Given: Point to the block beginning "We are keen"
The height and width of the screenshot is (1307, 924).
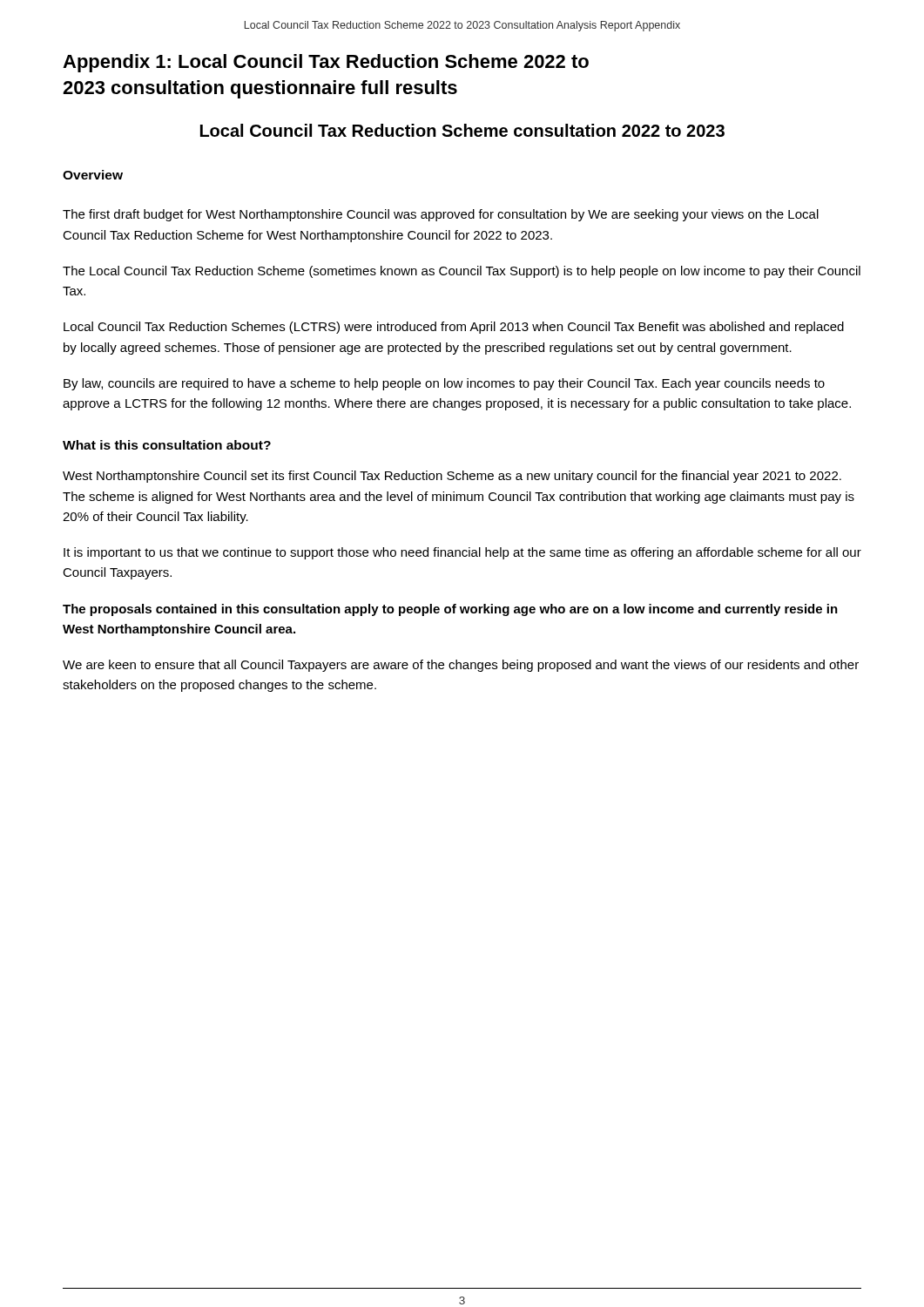Looking at the screenshot, I should click(462, 675).
